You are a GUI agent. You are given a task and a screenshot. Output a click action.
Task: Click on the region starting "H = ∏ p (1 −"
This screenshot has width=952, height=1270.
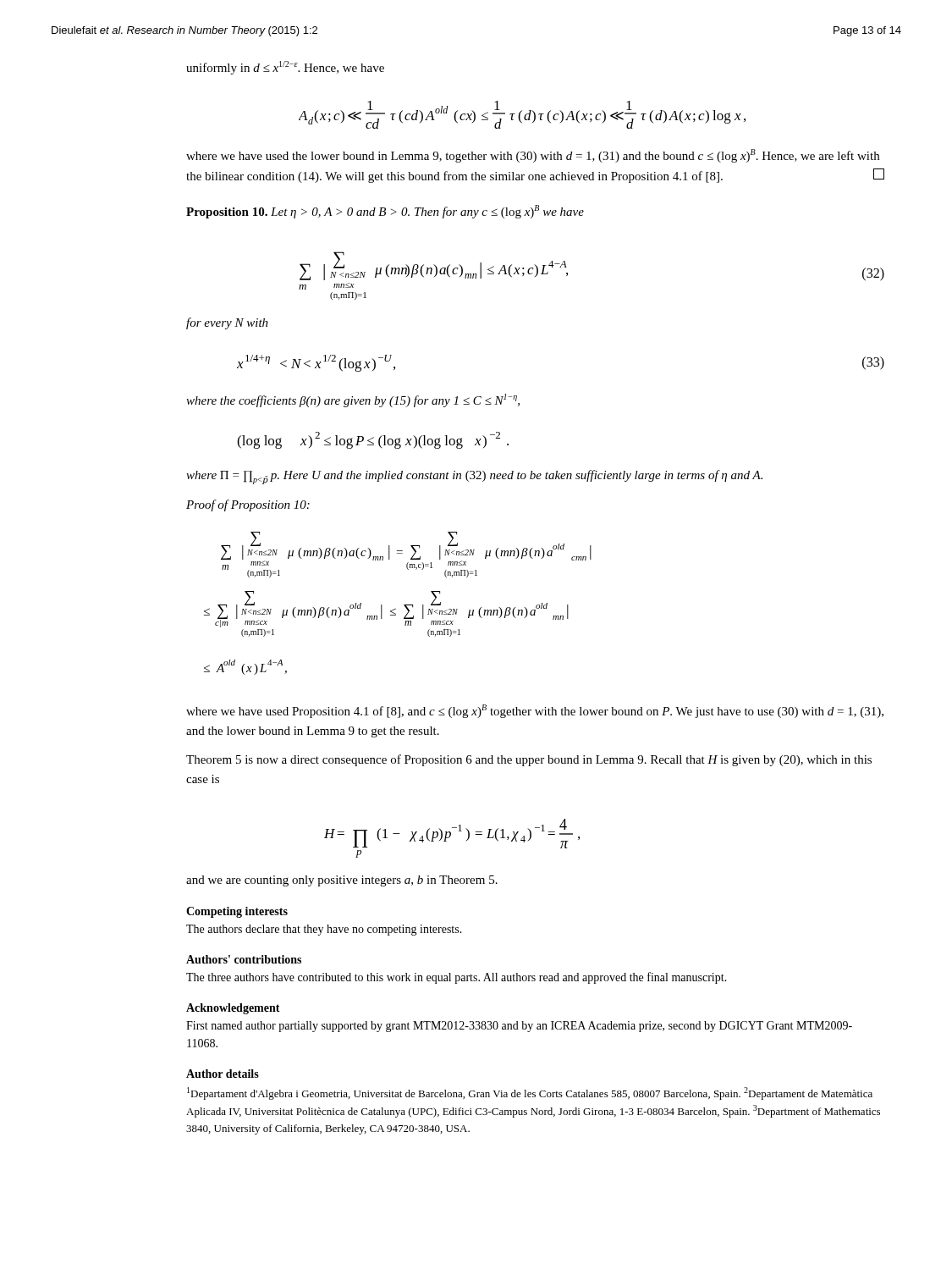click(535, 830)
